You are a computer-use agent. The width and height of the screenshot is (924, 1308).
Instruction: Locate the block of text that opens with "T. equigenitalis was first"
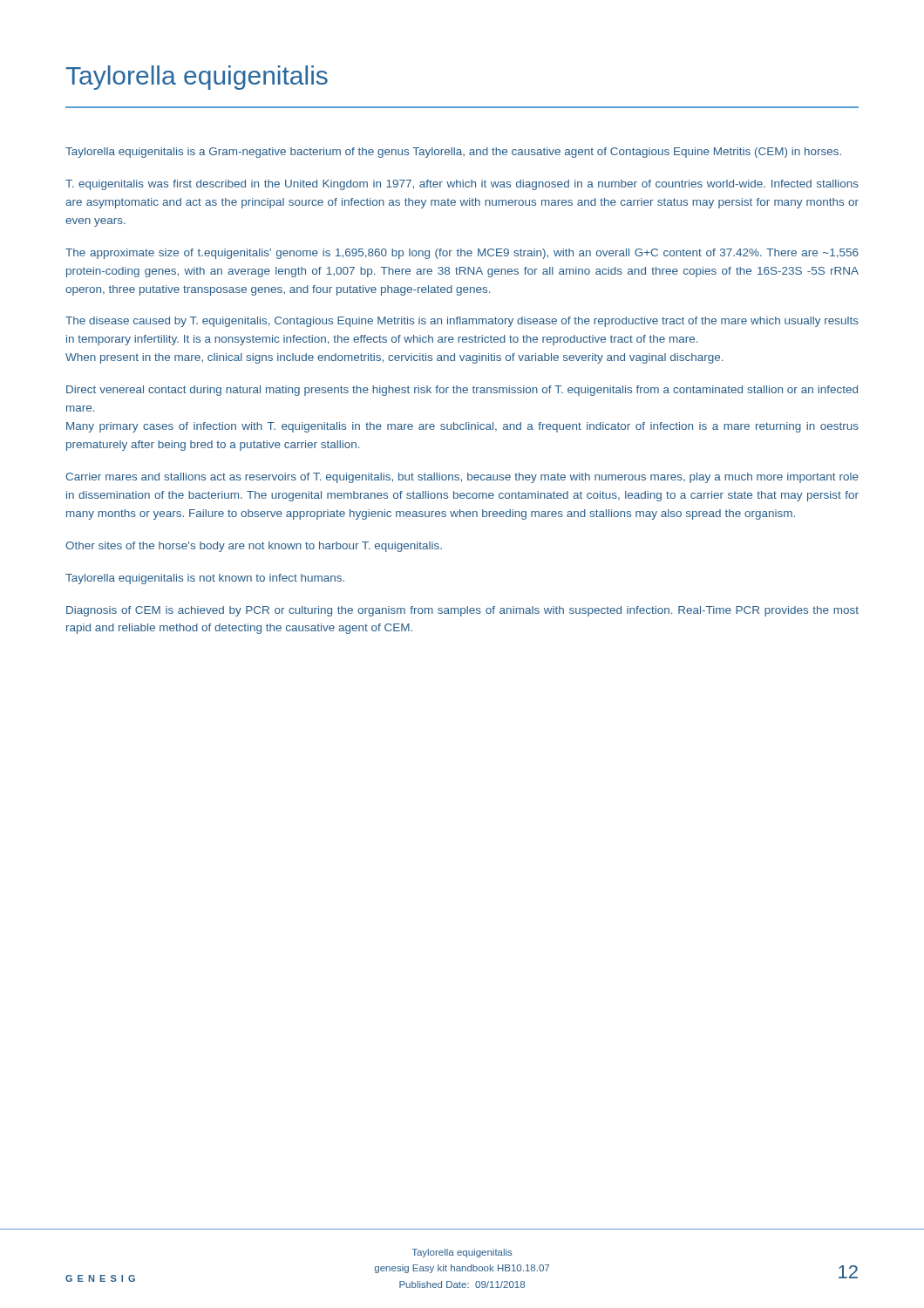point(462,202)
